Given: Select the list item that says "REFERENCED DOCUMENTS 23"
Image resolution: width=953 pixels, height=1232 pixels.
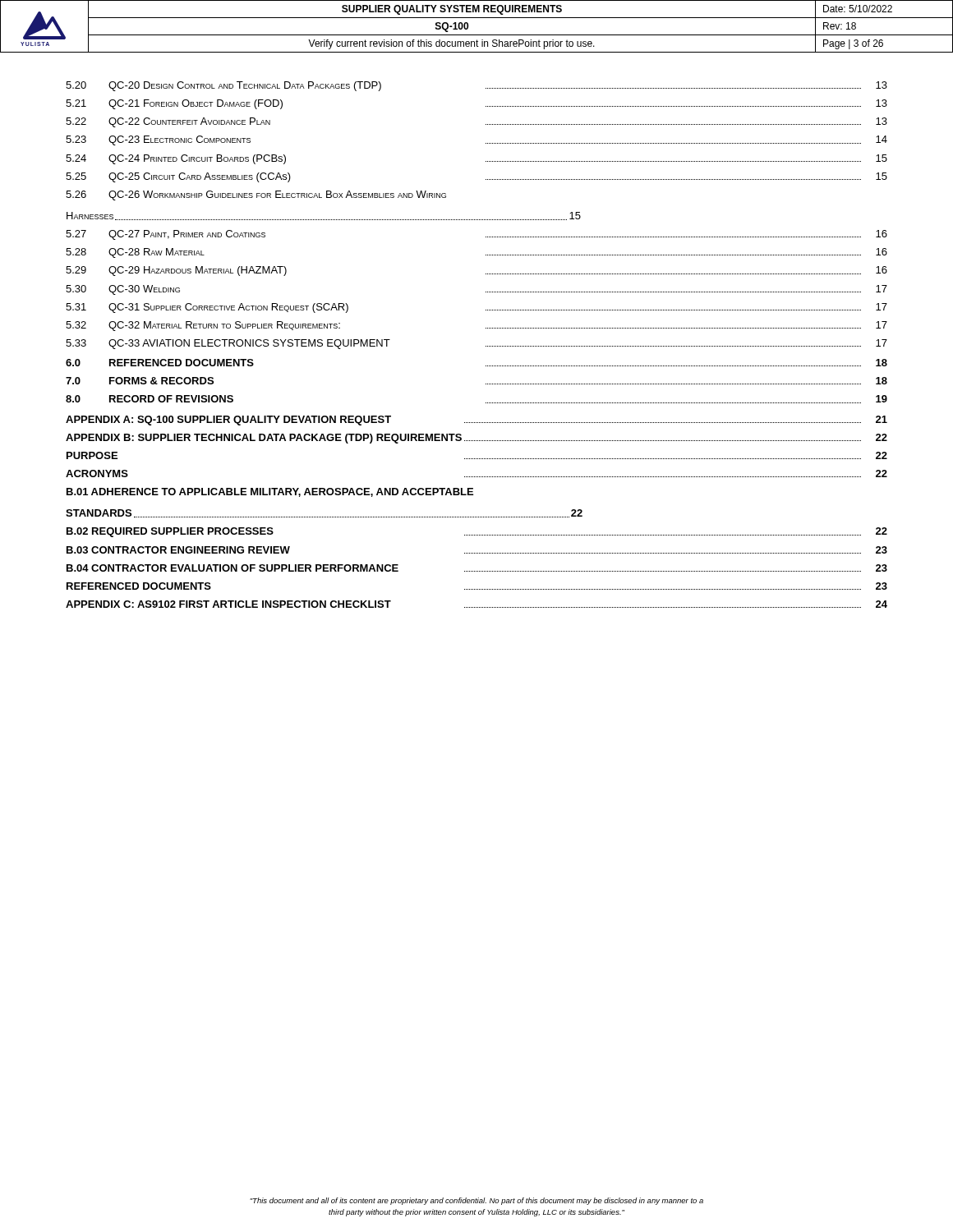Looking at the screenshot, I should 476,586.
